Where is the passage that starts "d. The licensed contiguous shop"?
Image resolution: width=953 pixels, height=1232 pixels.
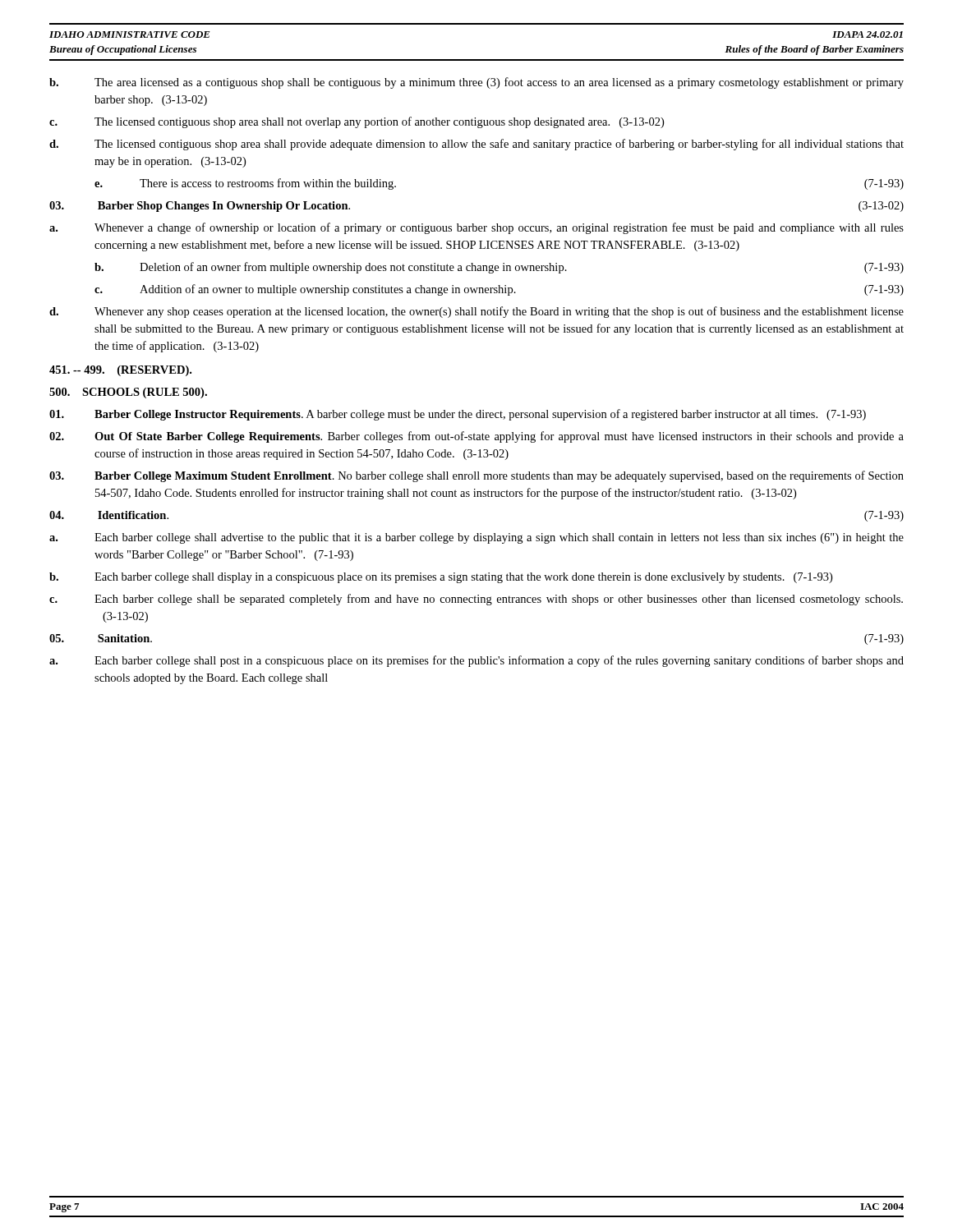[x=476, y=153]
